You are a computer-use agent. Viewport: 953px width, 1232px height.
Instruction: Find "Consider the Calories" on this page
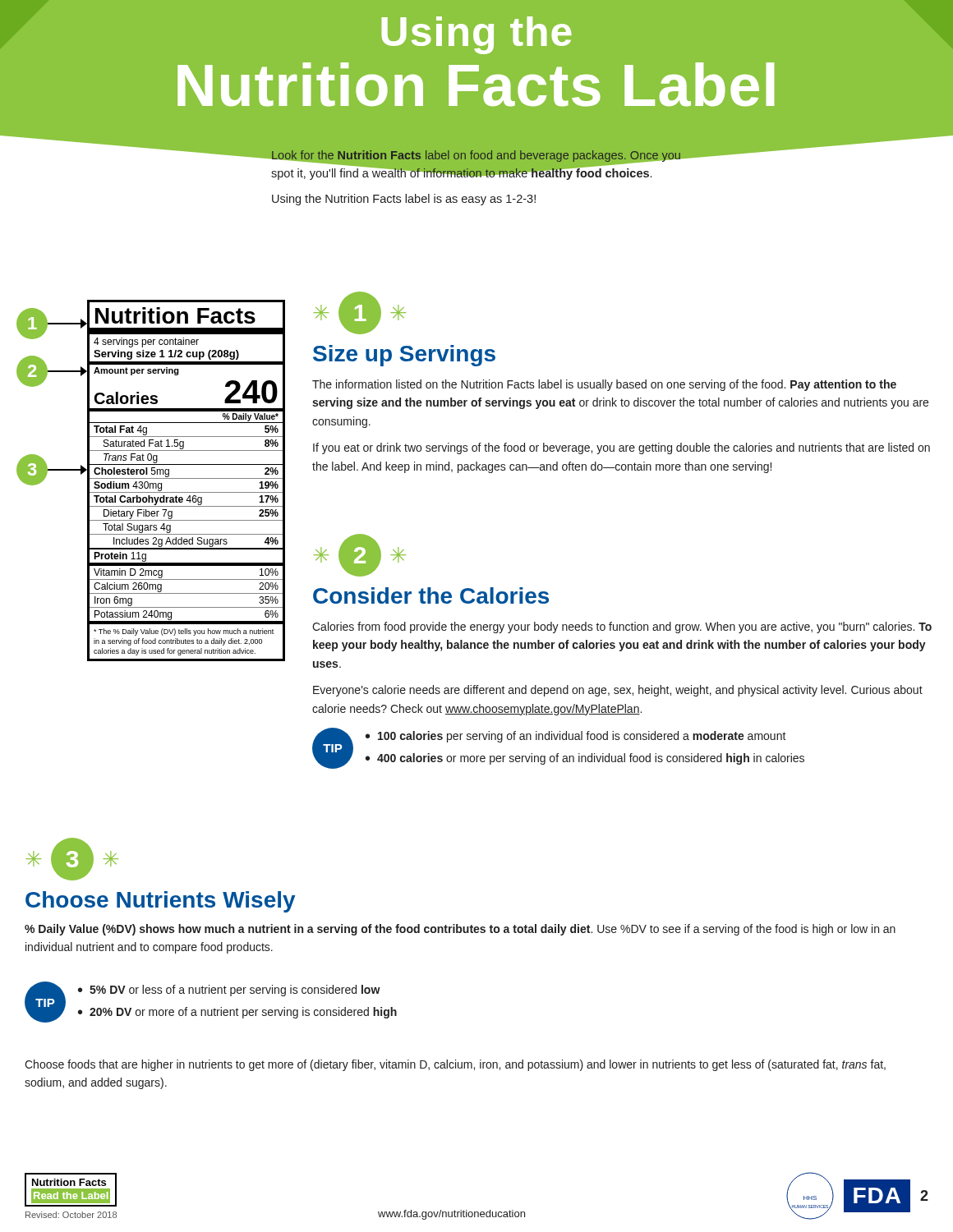pyautogui.click(x=431, y=596)
